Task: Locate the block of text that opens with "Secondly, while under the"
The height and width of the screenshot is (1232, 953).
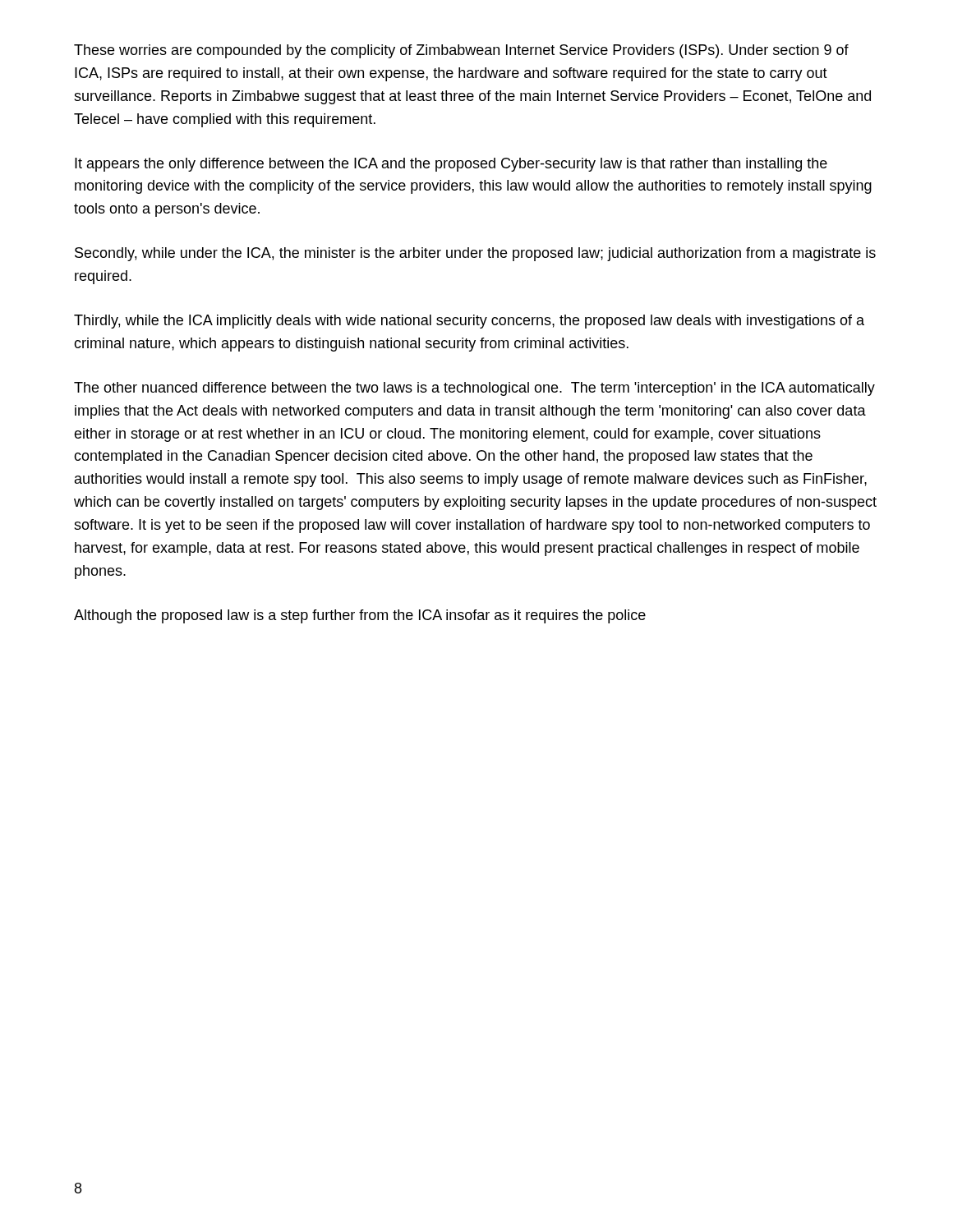Action: point(475,265)
